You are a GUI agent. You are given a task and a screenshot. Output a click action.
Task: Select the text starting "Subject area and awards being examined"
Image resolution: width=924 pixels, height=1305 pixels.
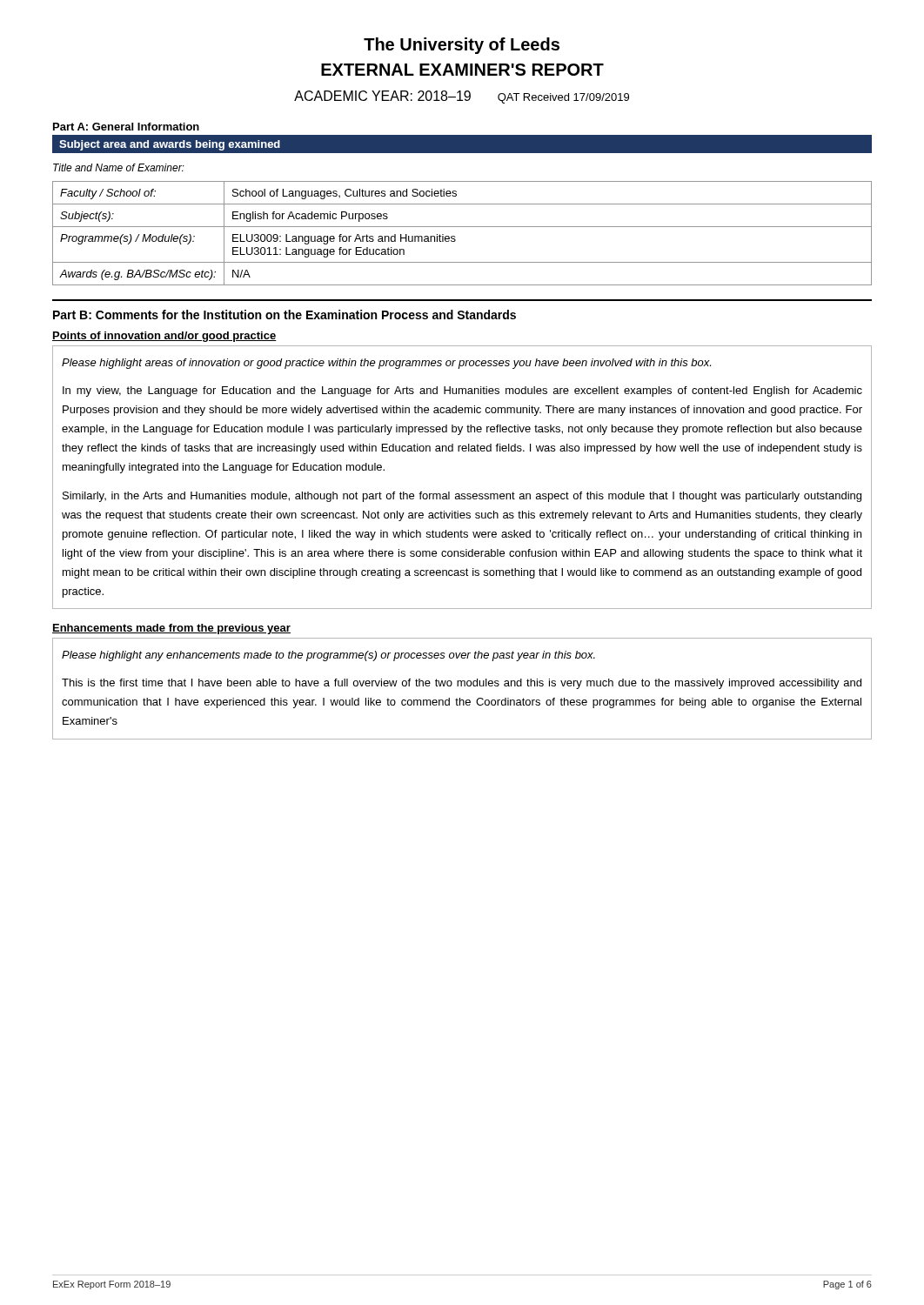(x=170, y=144)
